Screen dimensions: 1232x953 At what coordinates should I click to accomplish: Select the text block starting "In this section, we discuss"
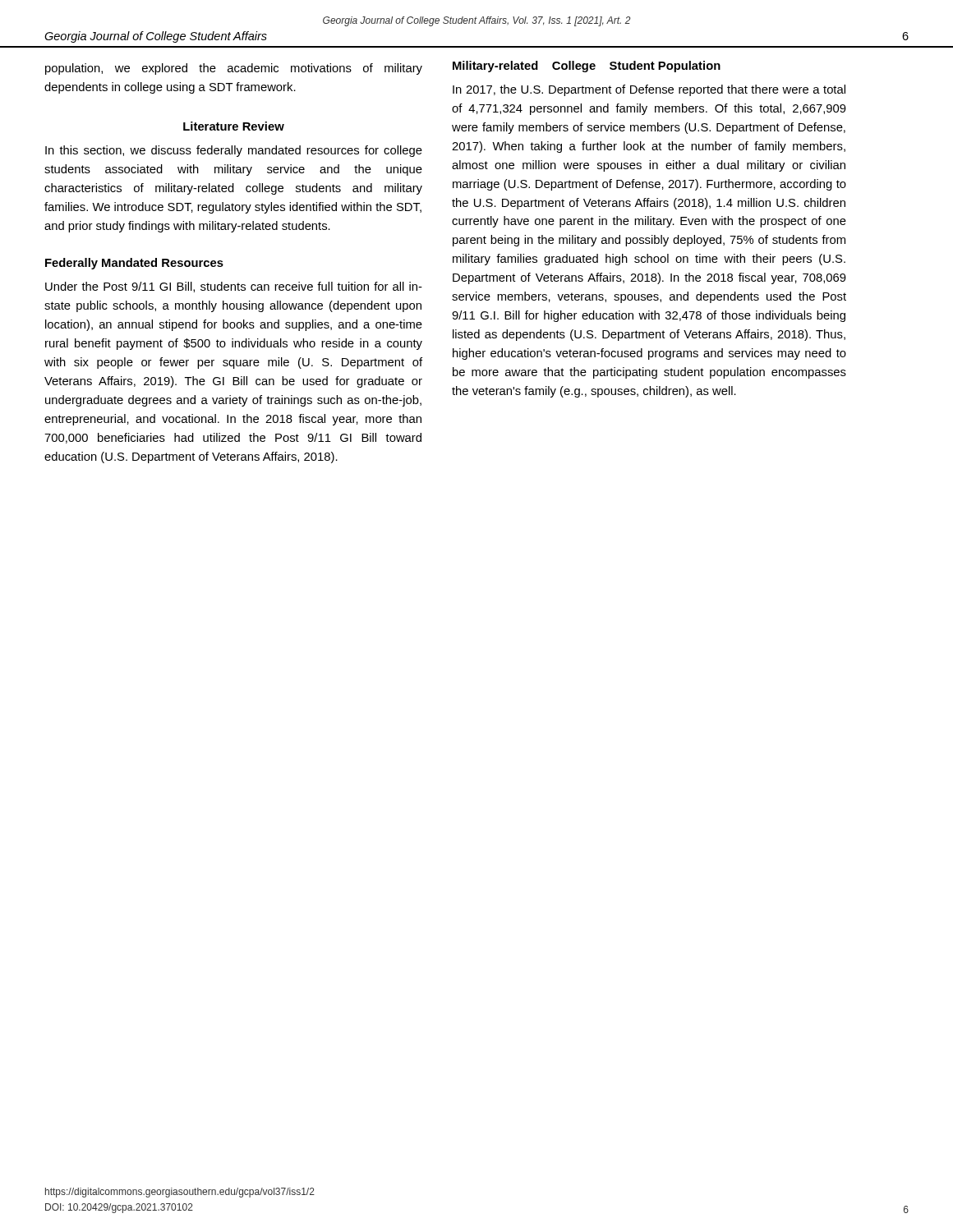coord(233,188)
